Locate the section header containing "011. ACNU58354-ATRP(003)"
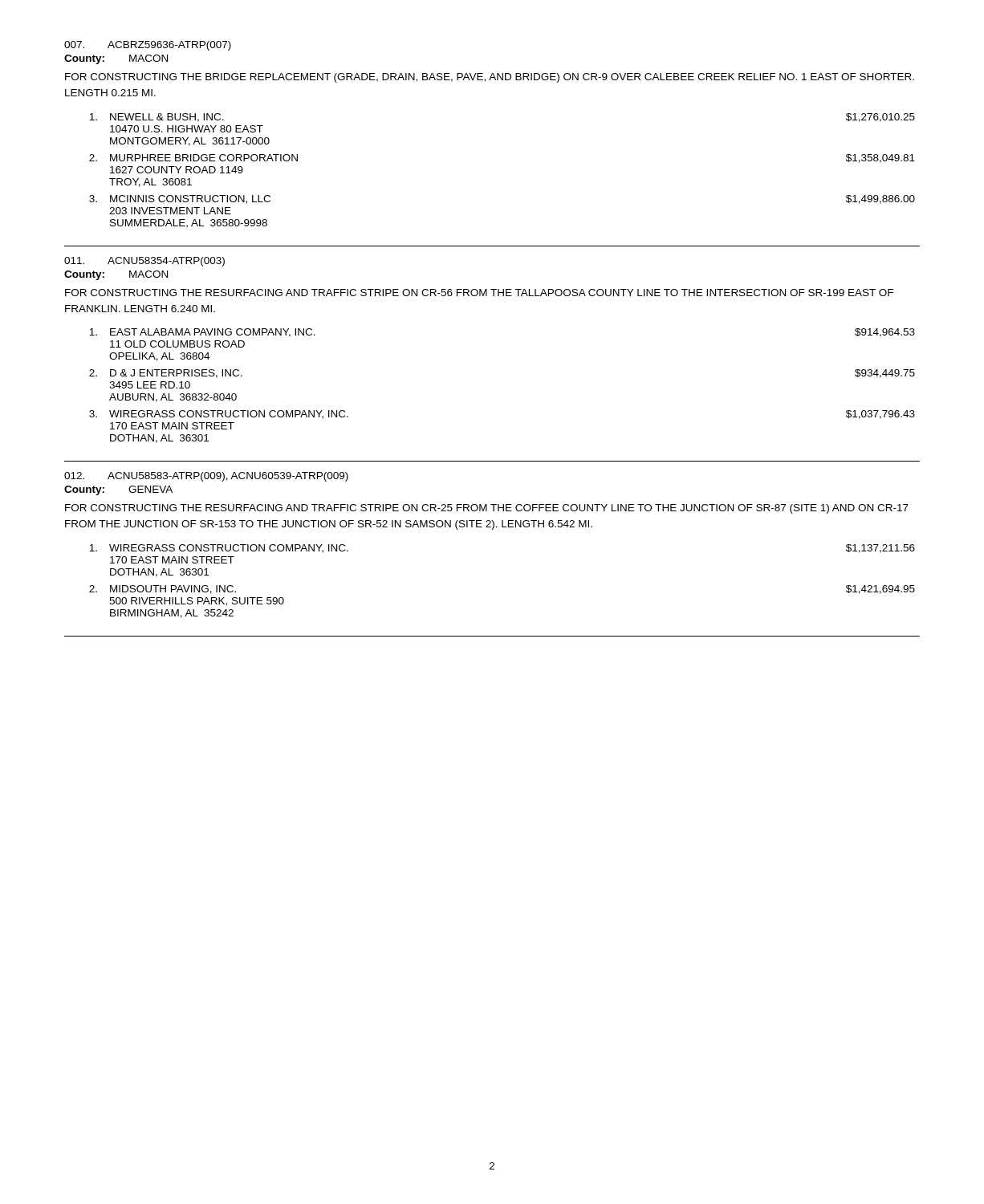The image size is (984, 1204). [x=145, y=260]
